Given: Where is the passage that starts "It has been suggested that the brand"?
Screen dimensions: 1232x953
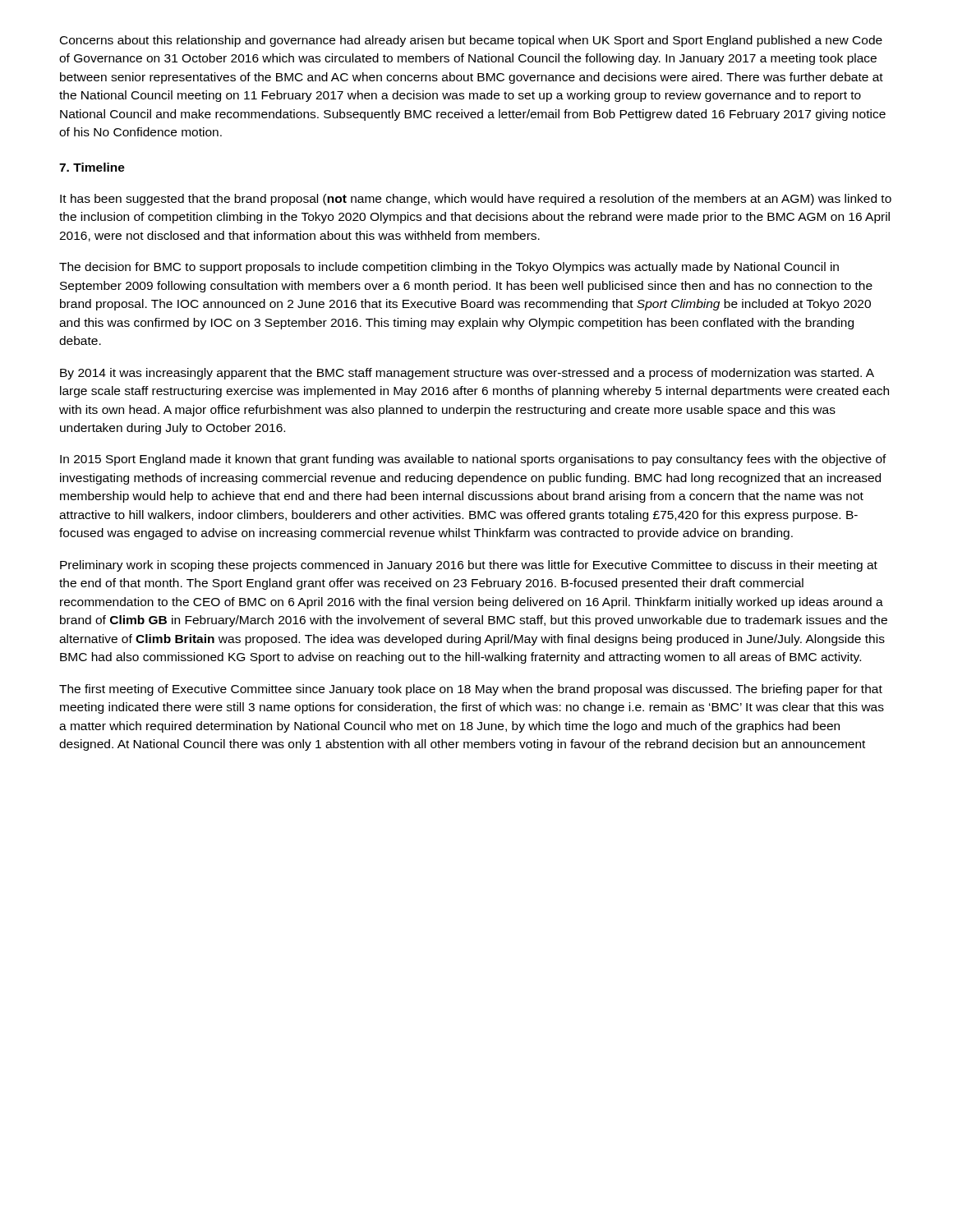Looking at the screenshot, I should pos(475,217).
